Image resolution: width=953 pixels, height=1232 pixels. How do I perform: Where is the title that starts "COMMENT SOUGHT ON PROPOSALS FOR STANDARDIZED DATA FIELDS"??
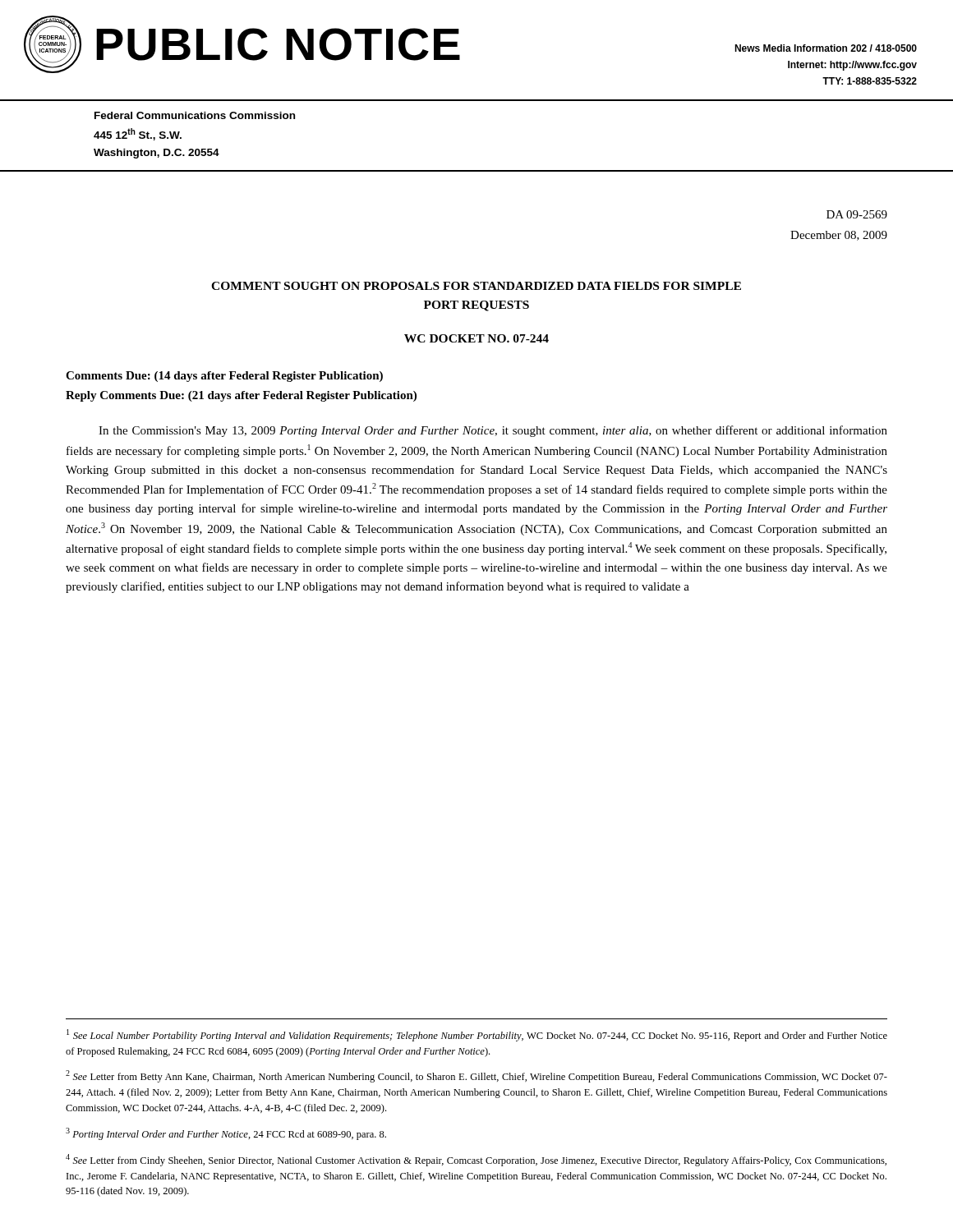[476, 295]
